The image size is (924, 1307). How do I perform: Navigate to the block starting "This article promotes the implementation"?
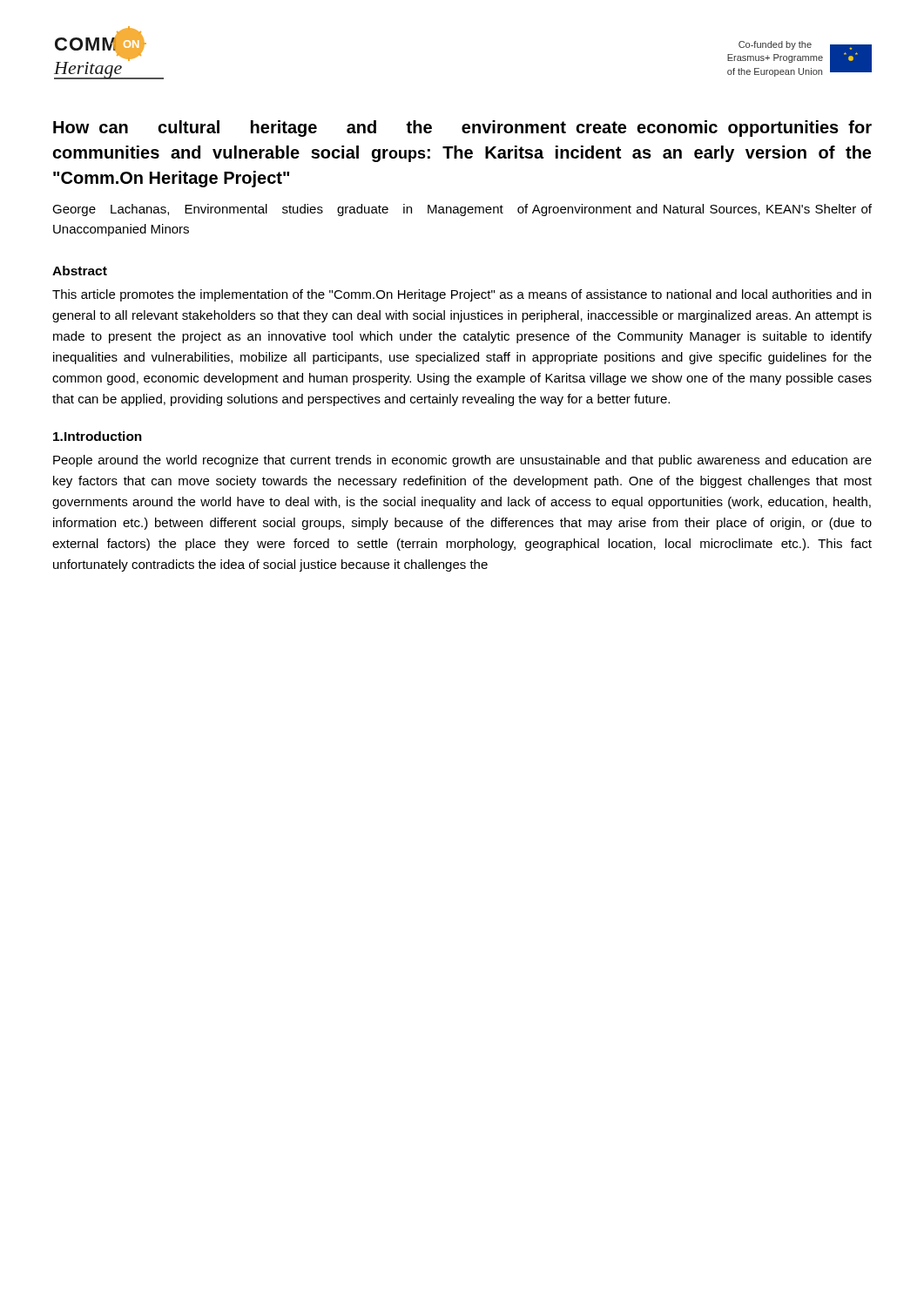[x=462, y=347]
